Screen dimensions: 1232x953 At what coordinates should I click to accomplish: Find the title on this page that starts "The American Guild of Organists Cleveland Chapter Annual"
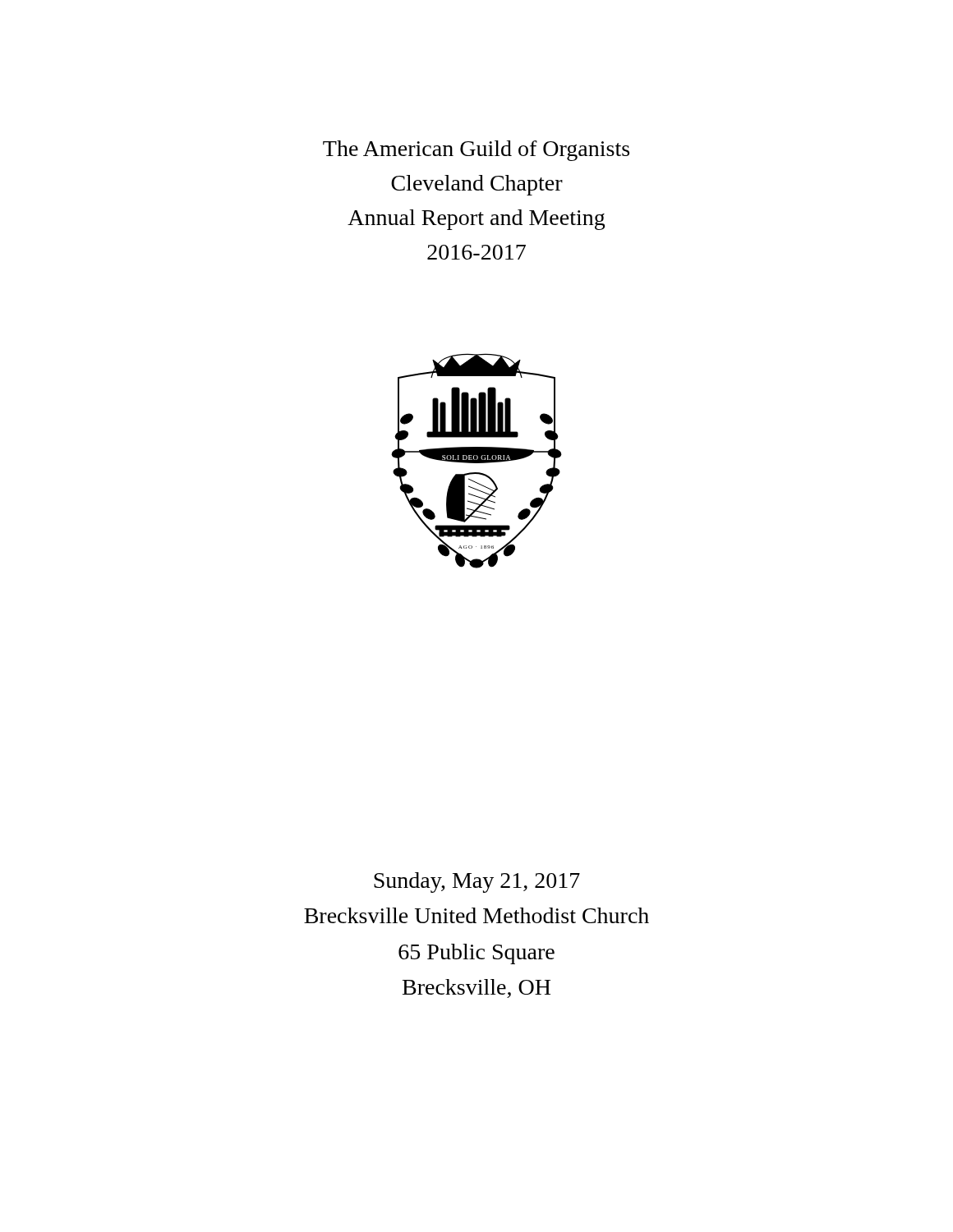point(476,200)
